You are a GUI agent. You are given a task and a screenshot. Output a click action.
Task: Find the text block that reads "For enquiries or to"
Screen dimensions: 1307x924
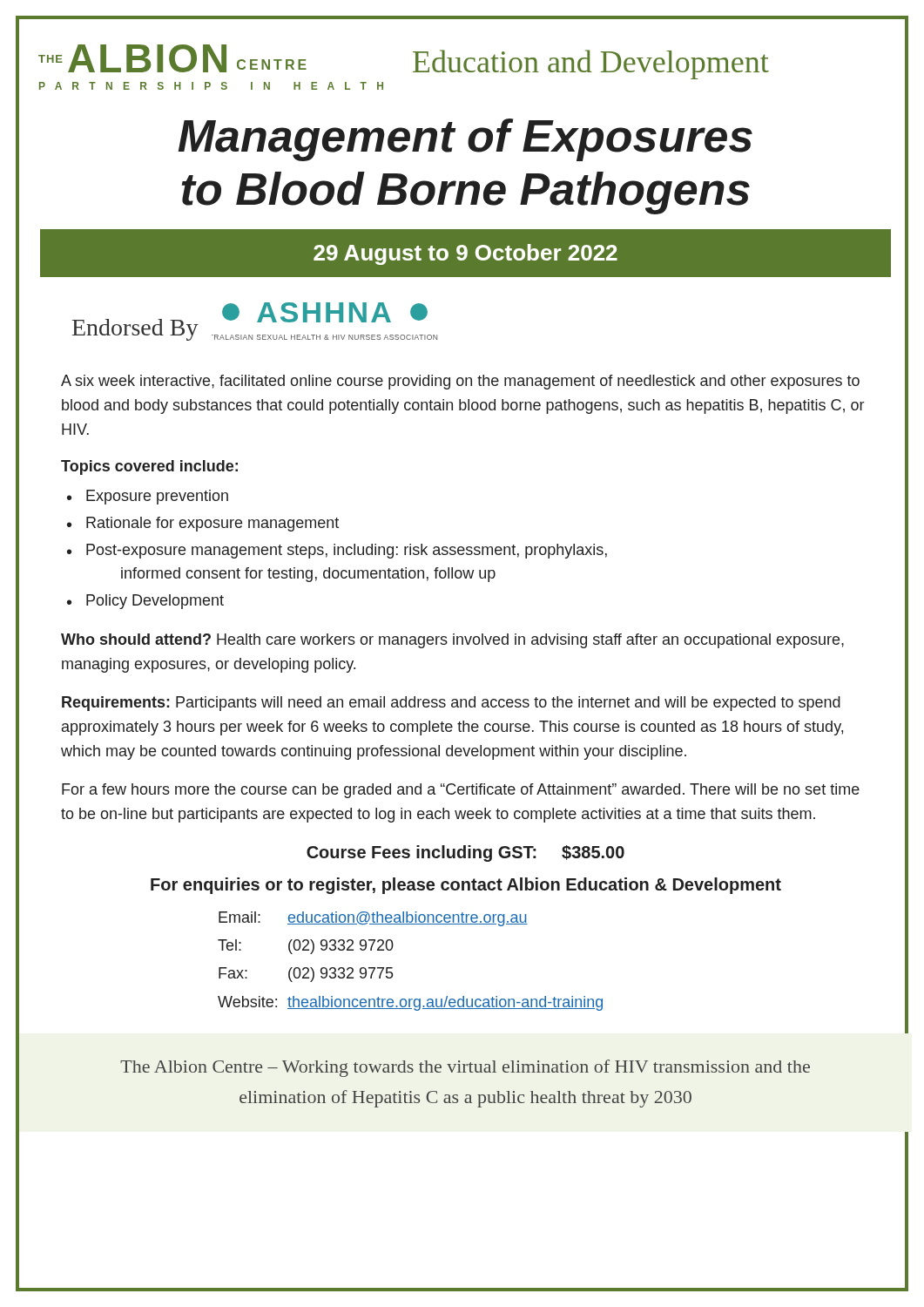(465, 884)
